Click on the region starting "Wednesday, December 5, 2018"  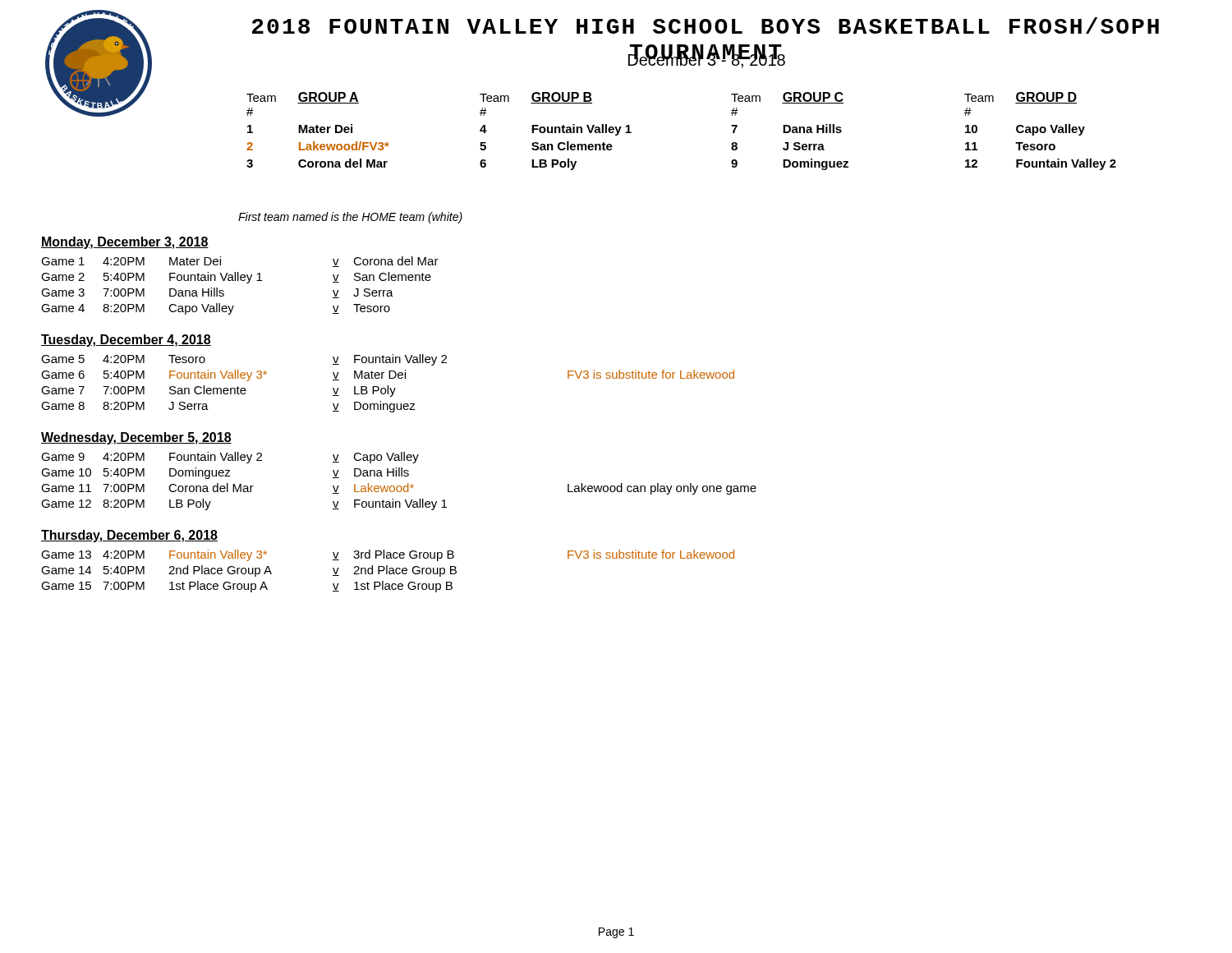(136, 437)
